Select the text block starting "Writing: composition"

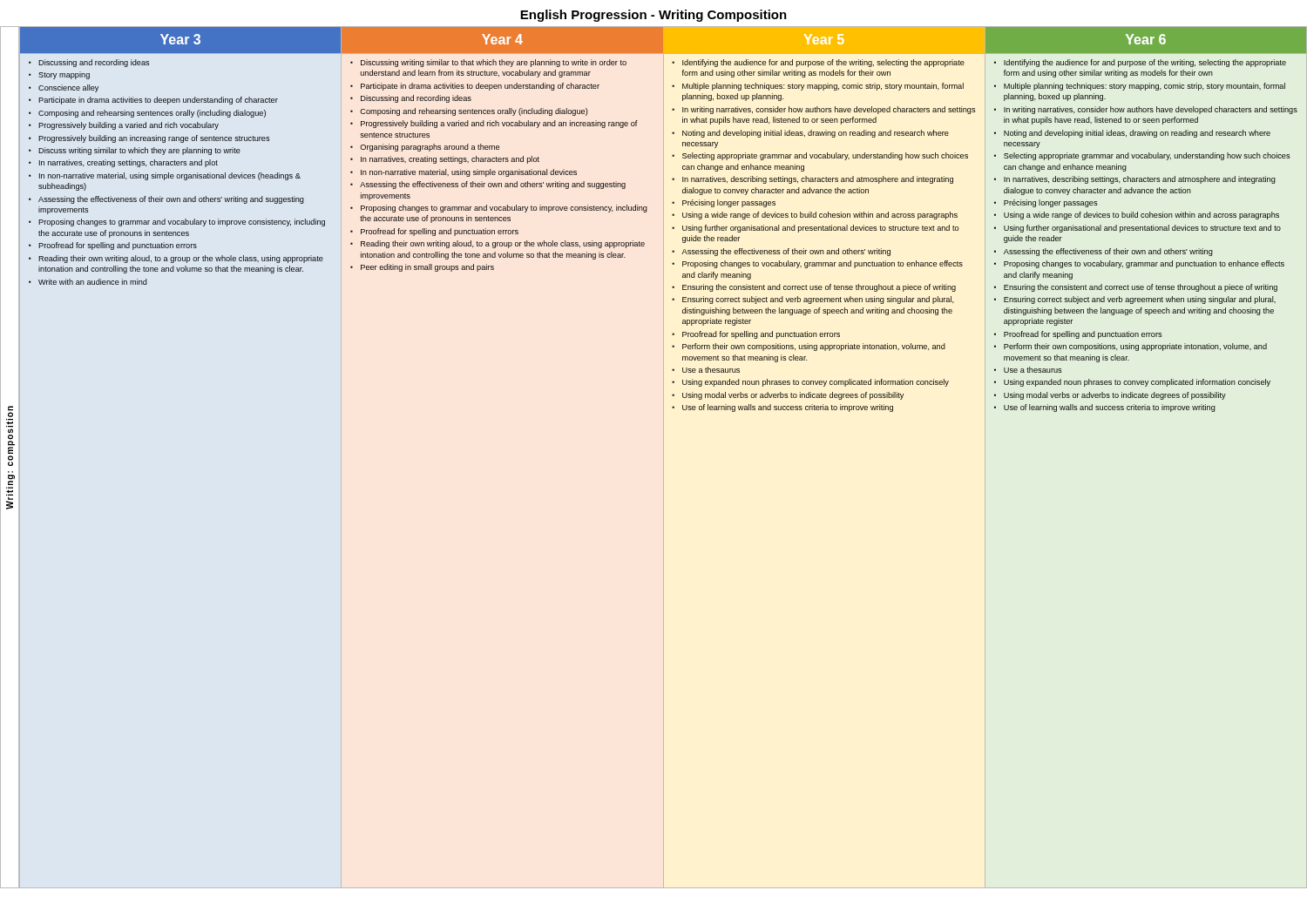(10, 457)
